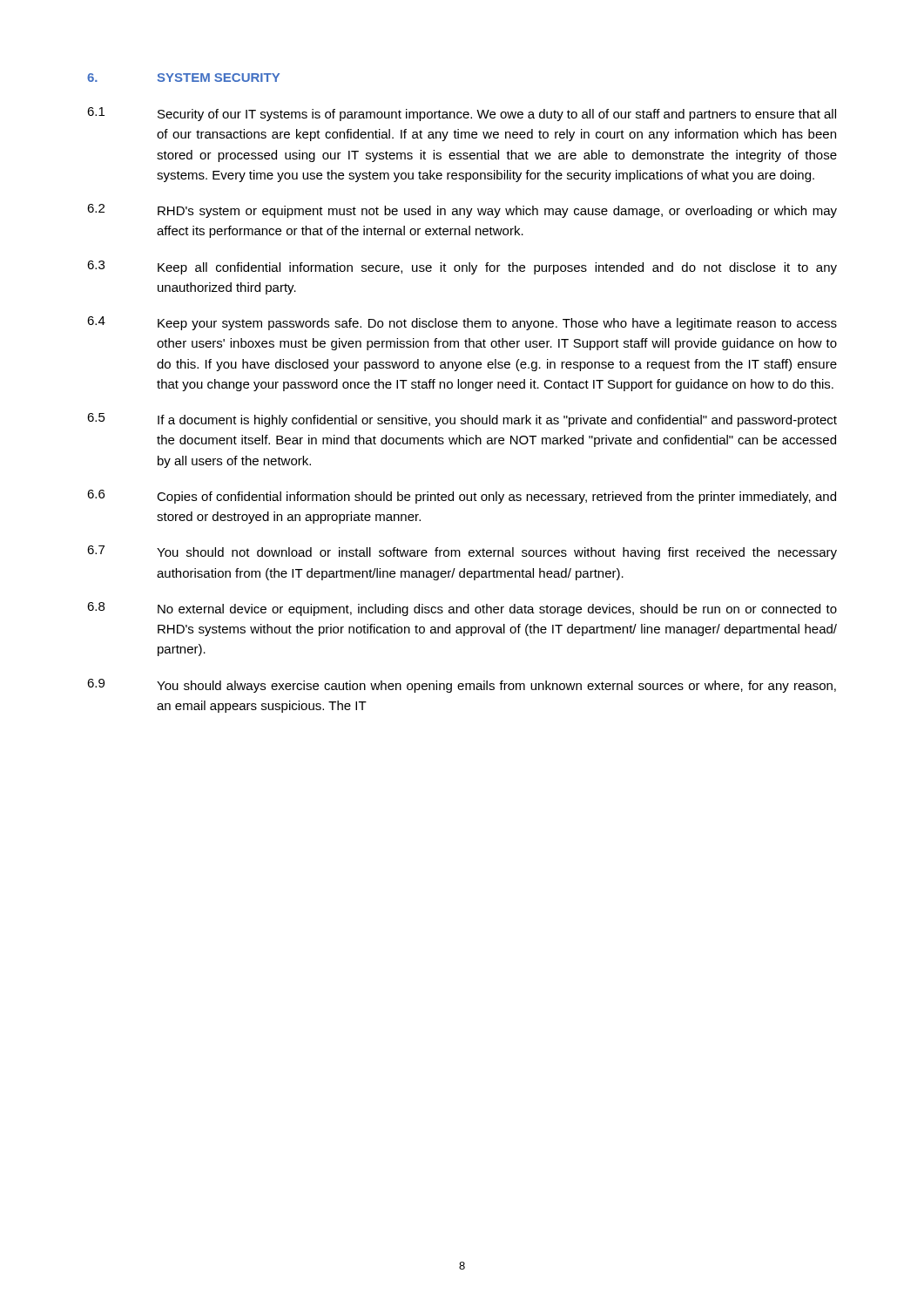The image size is (924, 1307).
Task: Find the block on this page that starts "6.5 If a document is highly"
Action: [462, 440]
